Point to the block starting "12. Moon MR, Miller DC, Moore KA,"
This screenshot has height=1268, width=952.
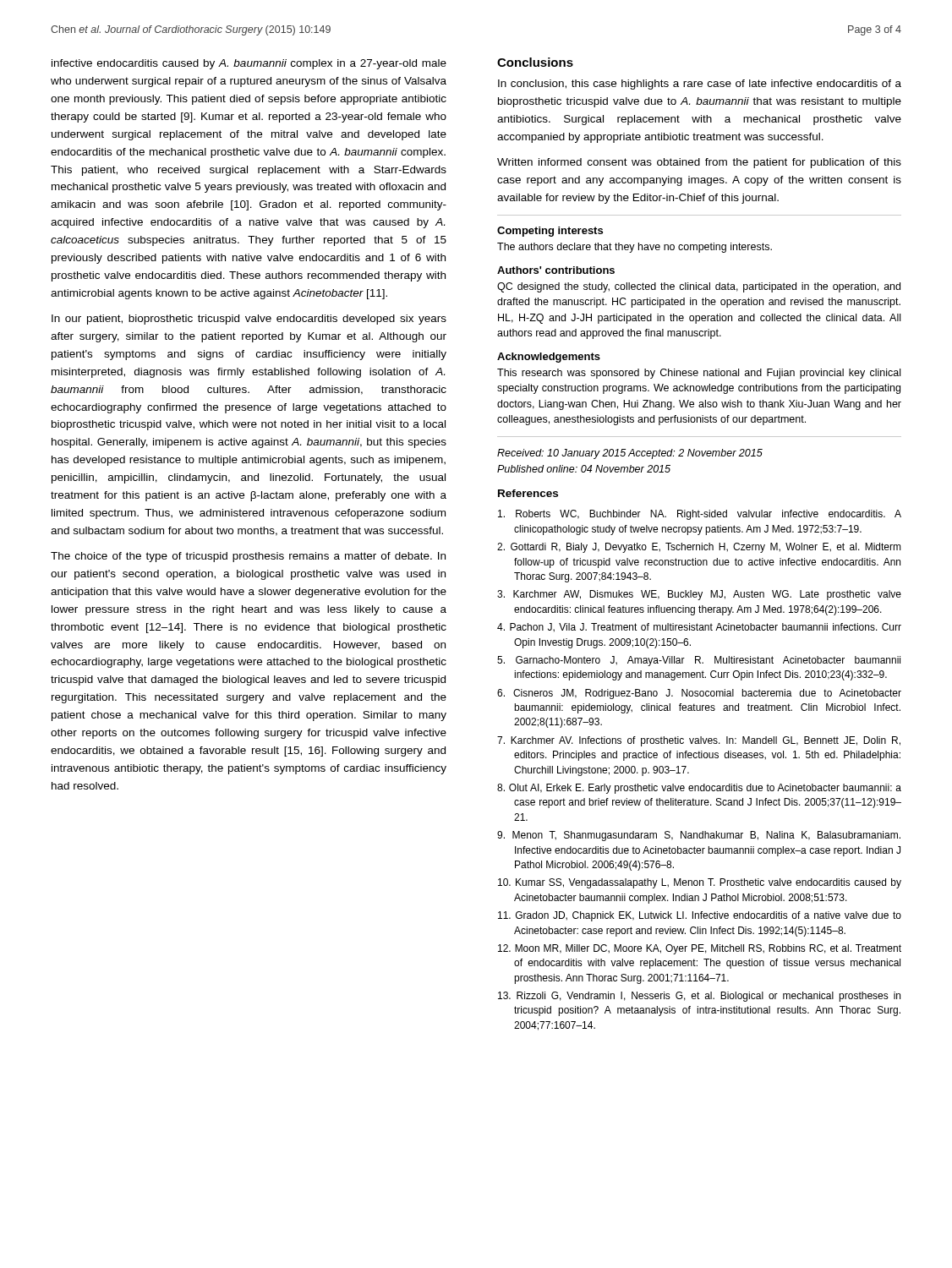699,963
